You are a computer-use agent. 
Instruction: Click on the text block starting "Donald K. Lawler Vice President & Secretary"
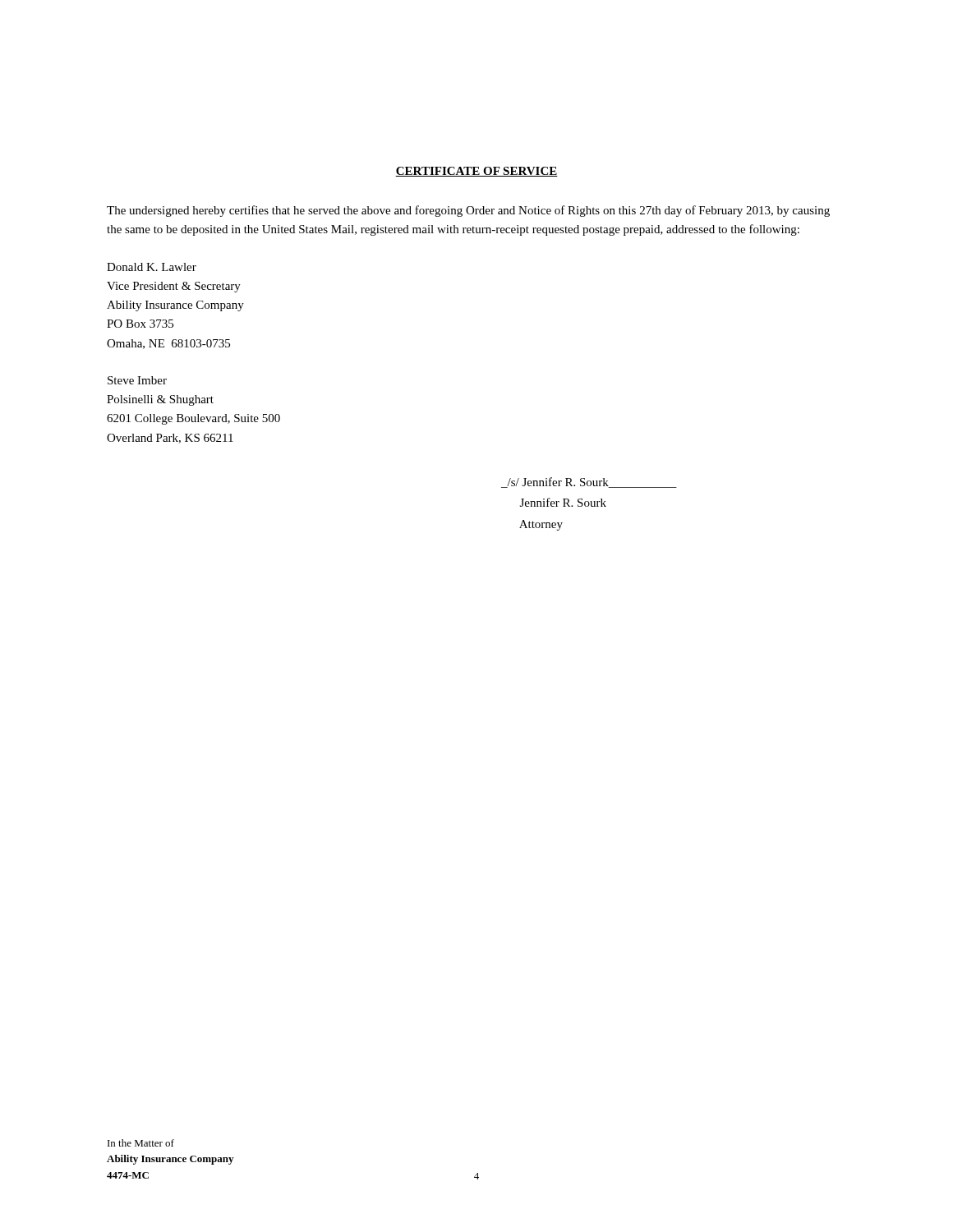tap(175, 305)
